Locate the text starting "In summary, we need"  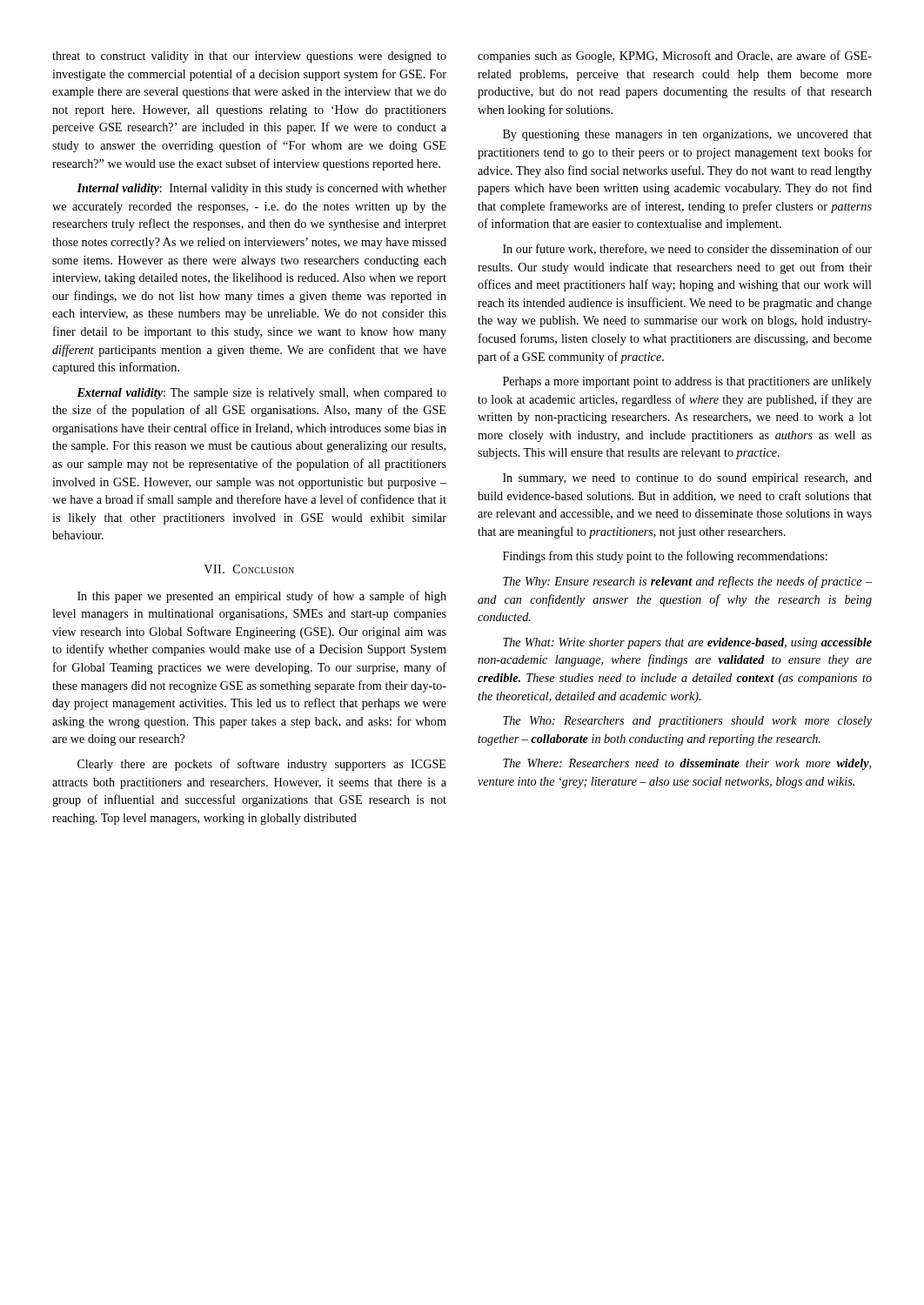675,505
